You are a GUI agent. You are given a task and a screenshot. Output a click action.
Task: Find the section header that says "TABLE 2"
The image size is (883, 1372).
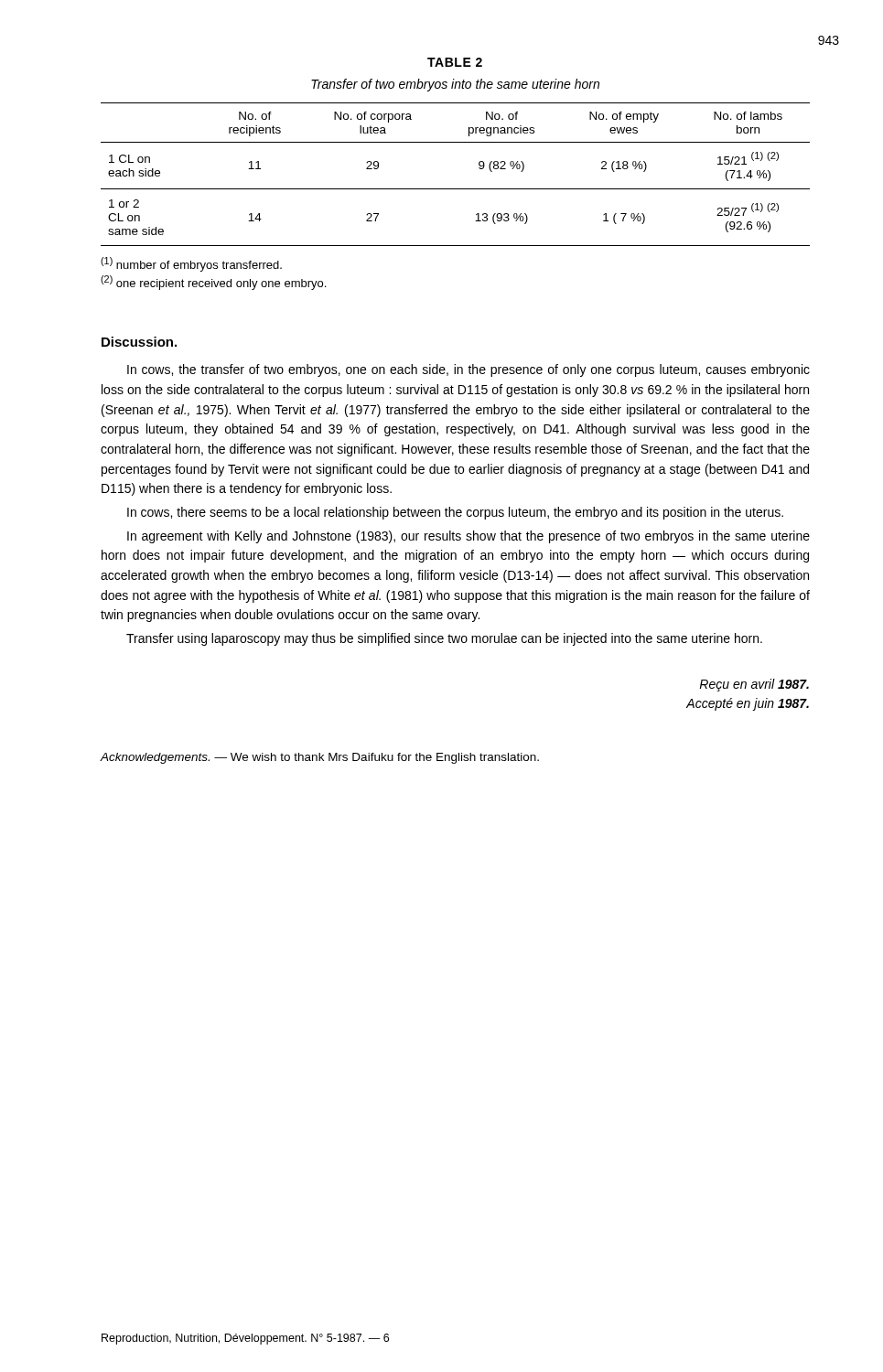455,62
